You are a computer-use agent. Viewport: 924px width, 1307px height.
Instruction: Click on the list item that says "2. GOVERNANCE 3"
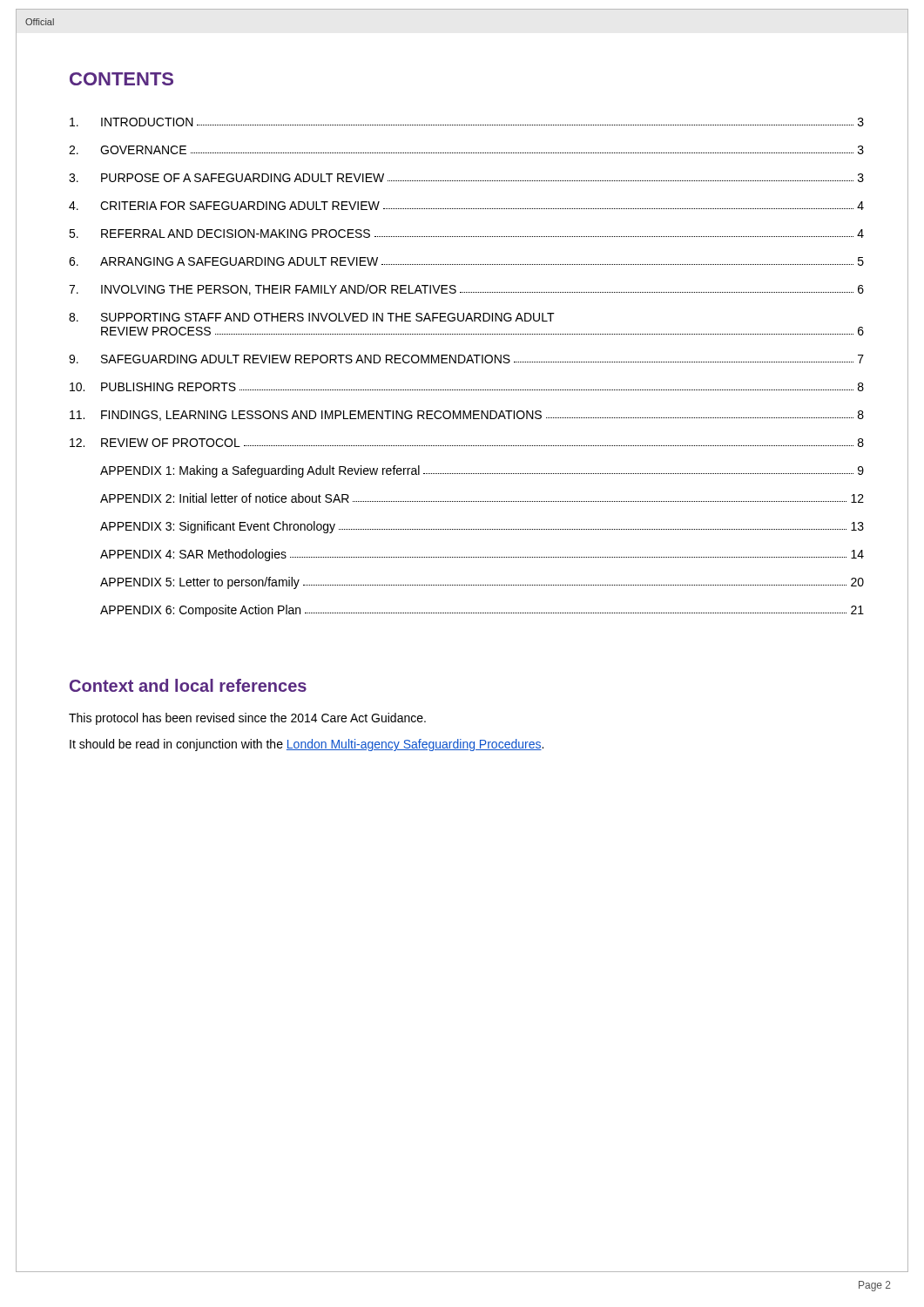pyautogui.click(x=466, y=150)
